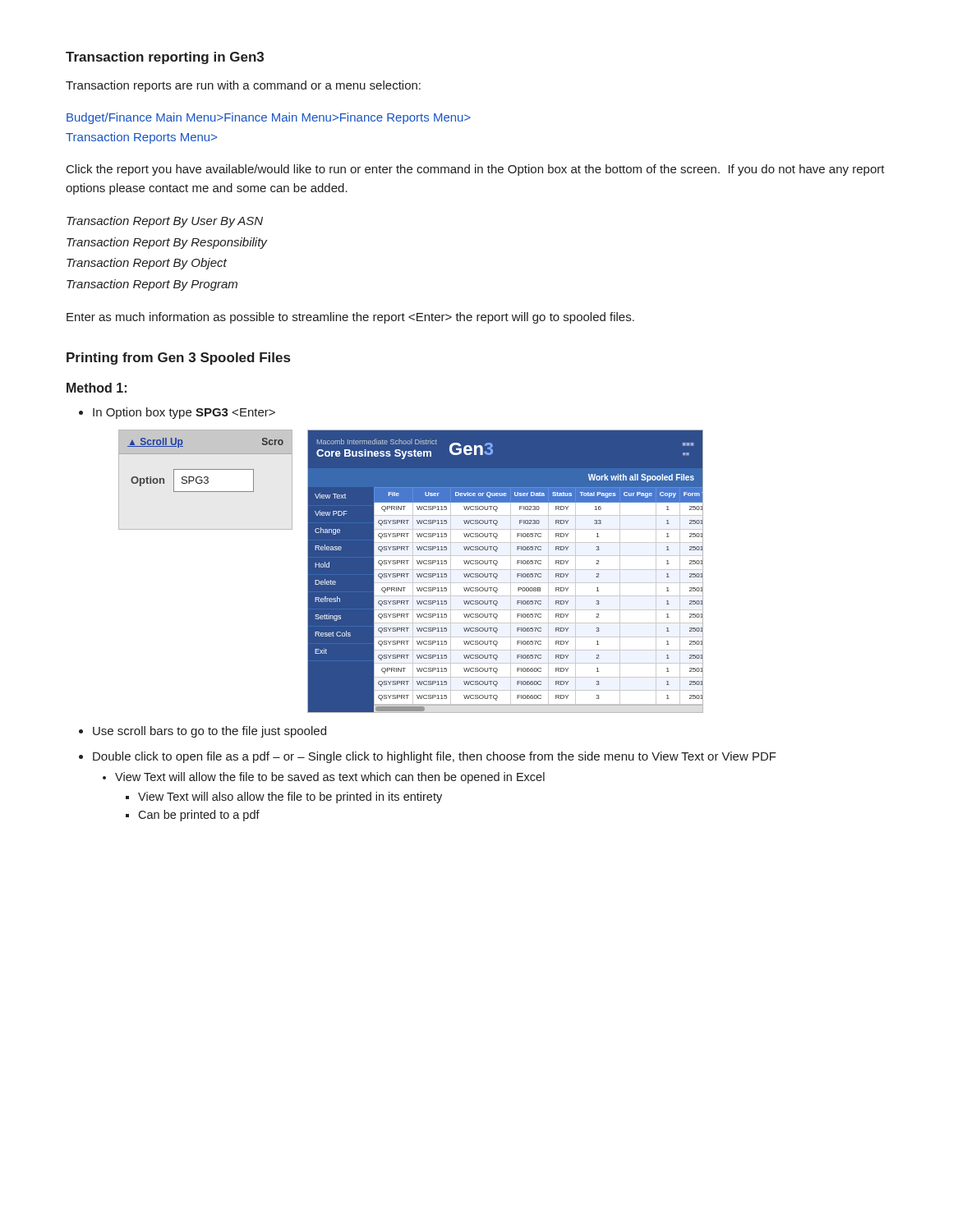Point to the block starting "Double click to open file as a"
This screenshot has height=1232, width=953.
point(490,787)
